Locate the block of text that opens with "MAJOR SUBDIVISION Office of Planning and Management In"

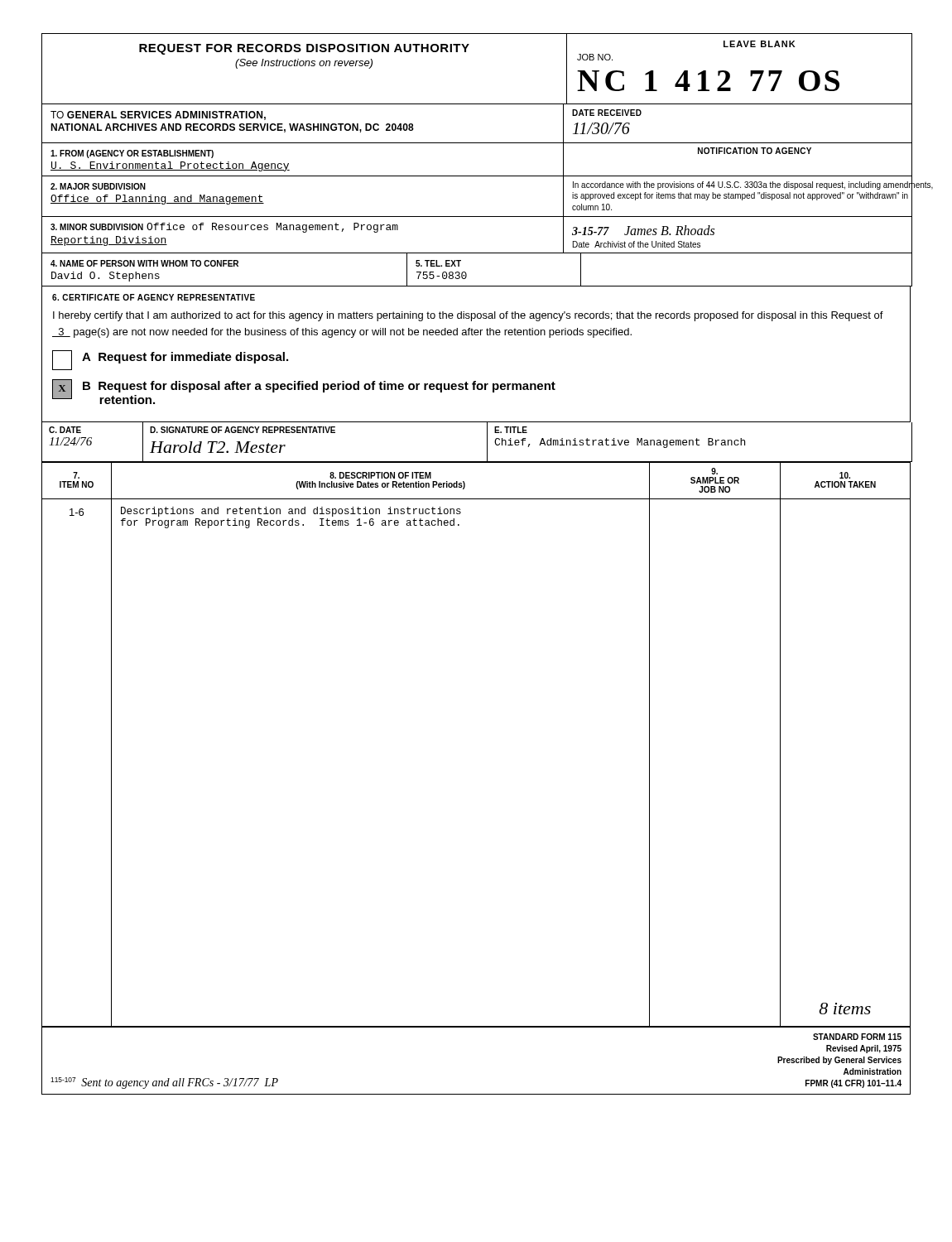click(477, 196)
